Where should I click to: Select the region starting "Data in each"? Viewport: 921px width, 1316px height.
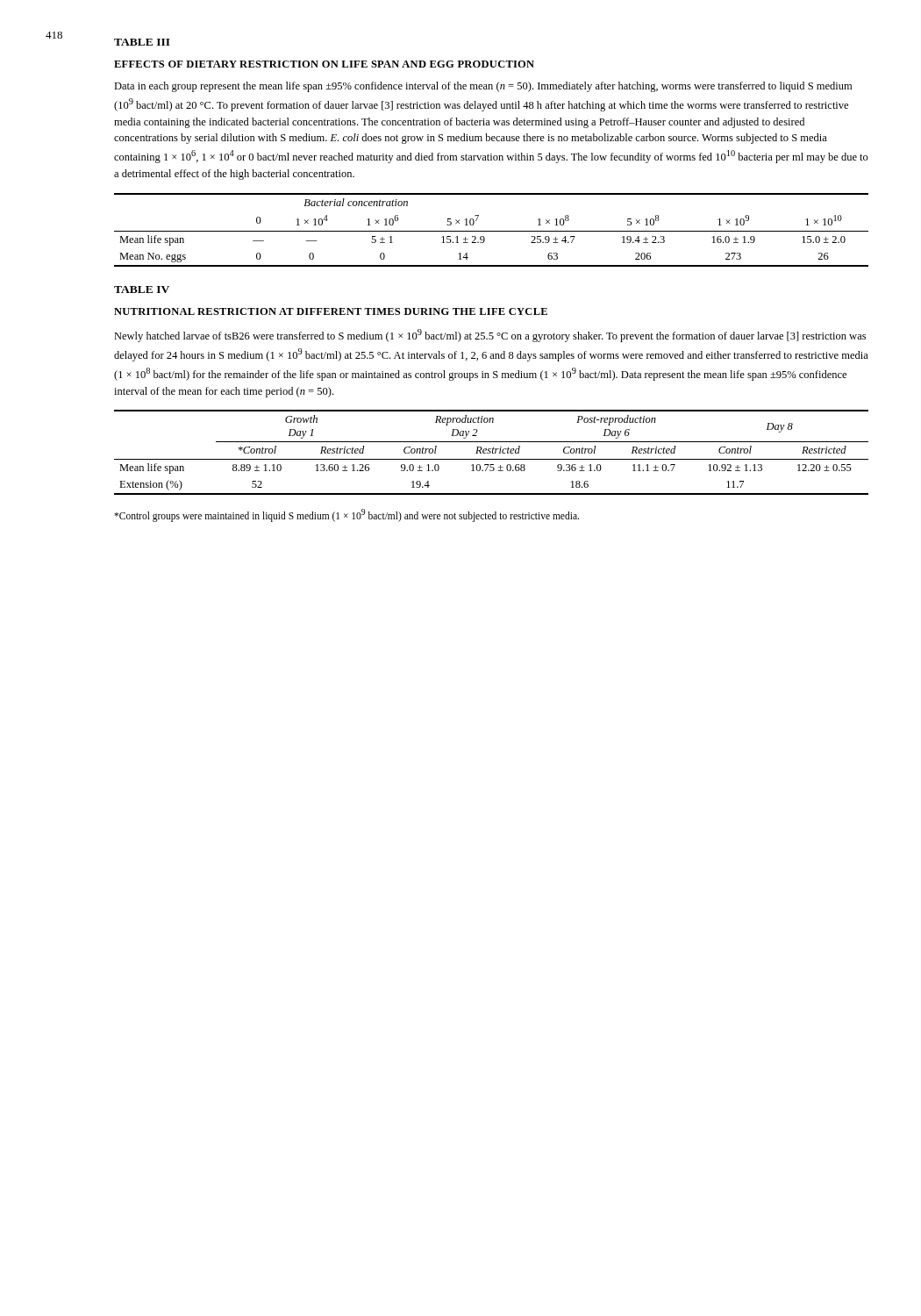(491, 130)
